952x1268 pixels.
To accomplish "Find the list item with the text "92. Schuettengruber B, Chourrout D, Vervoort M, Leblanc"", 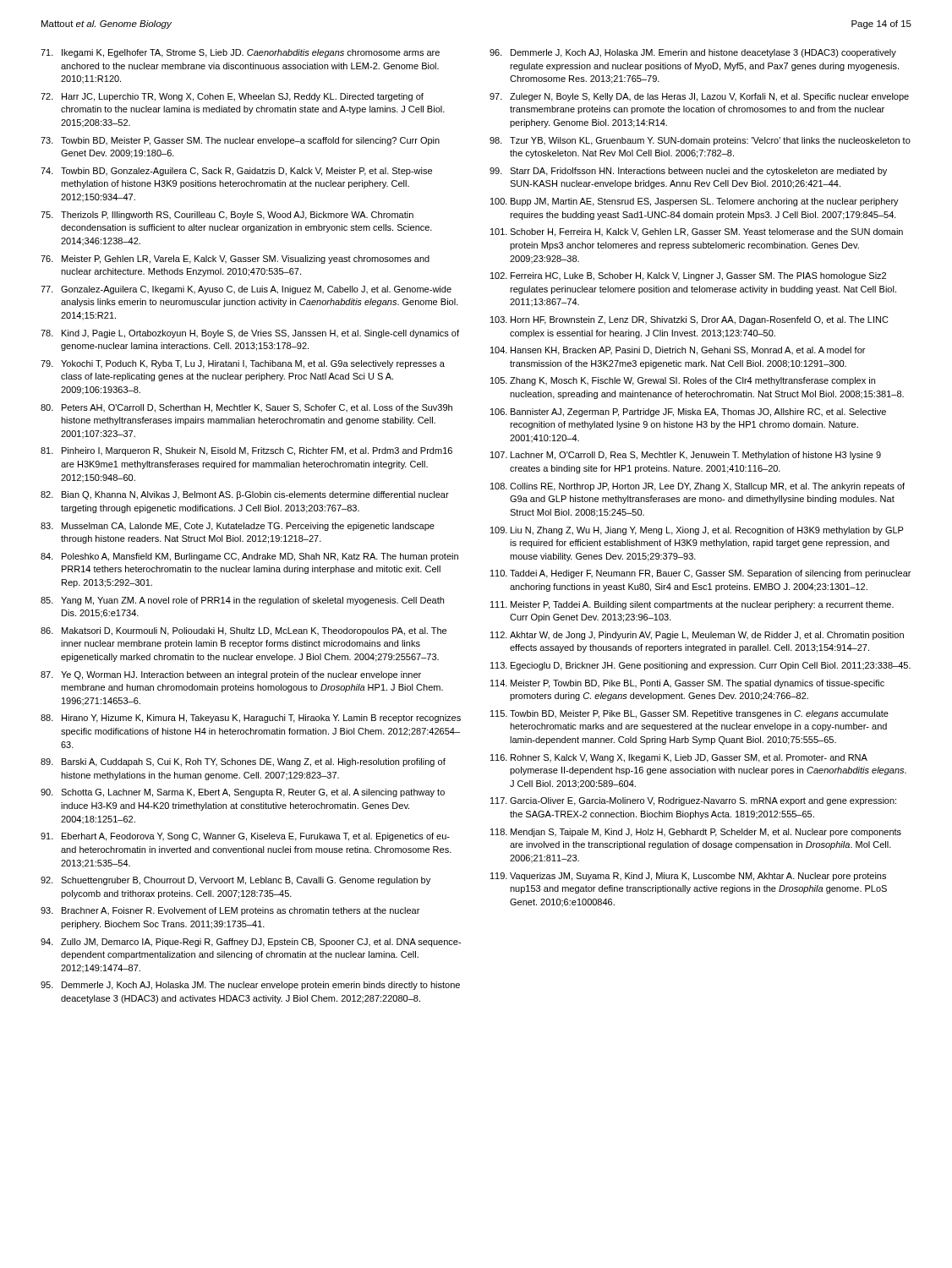I will coord(252,887).
